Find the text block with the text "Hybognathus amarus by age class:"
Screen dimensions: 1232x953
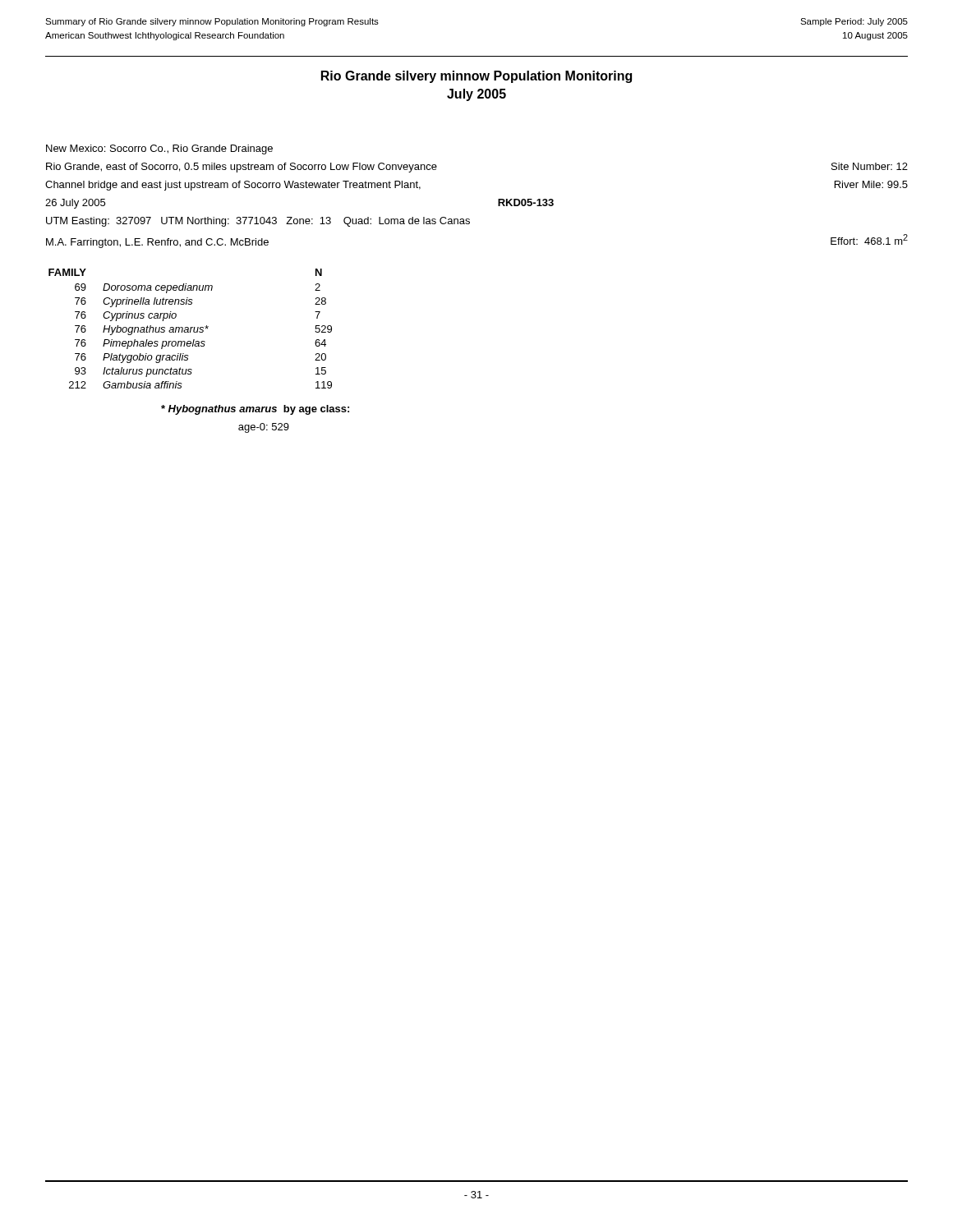(198, 418)
